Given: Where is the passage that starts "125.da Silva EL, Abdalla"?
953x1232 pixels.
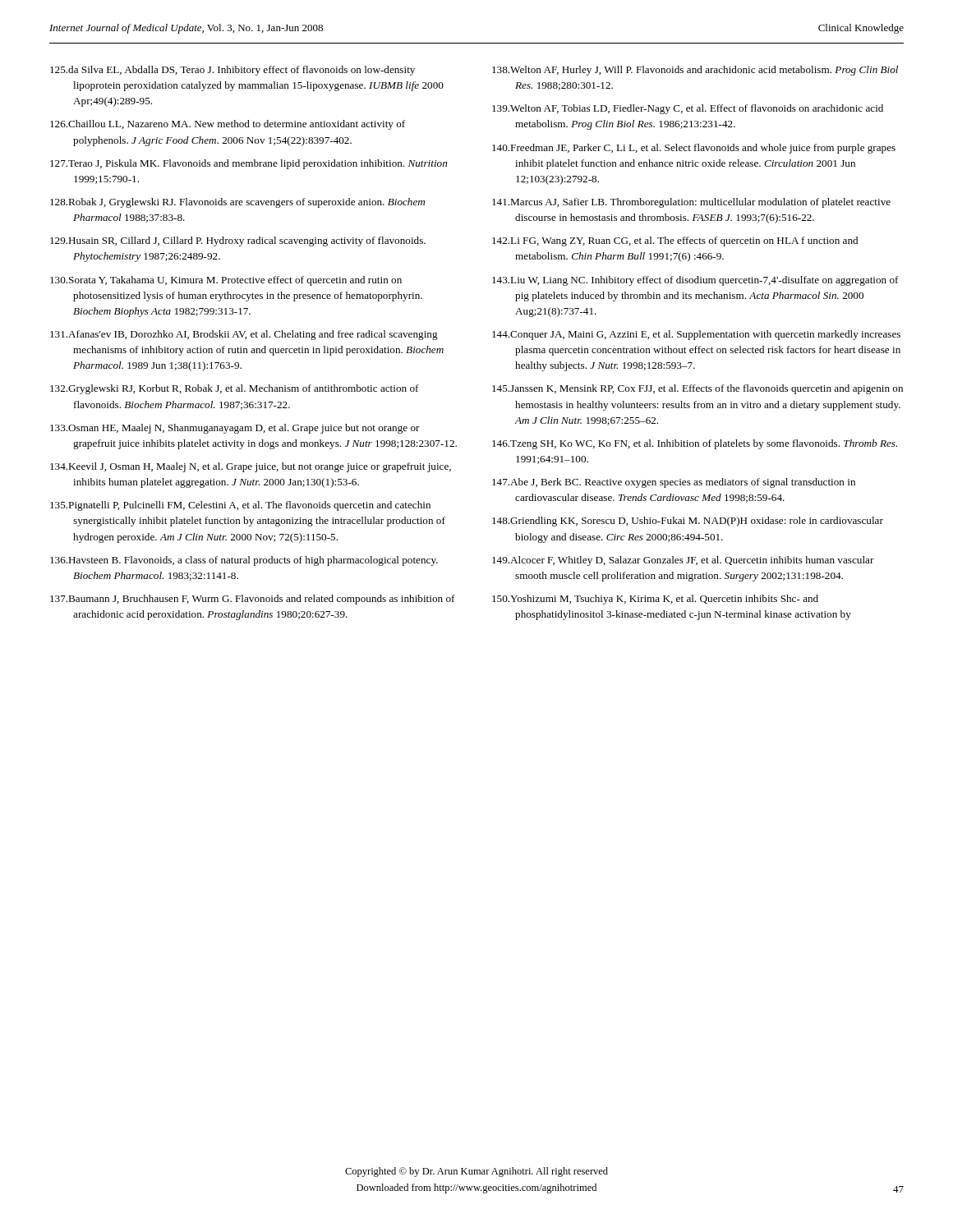Looking at the screenshot, I should tap(246, 85).
